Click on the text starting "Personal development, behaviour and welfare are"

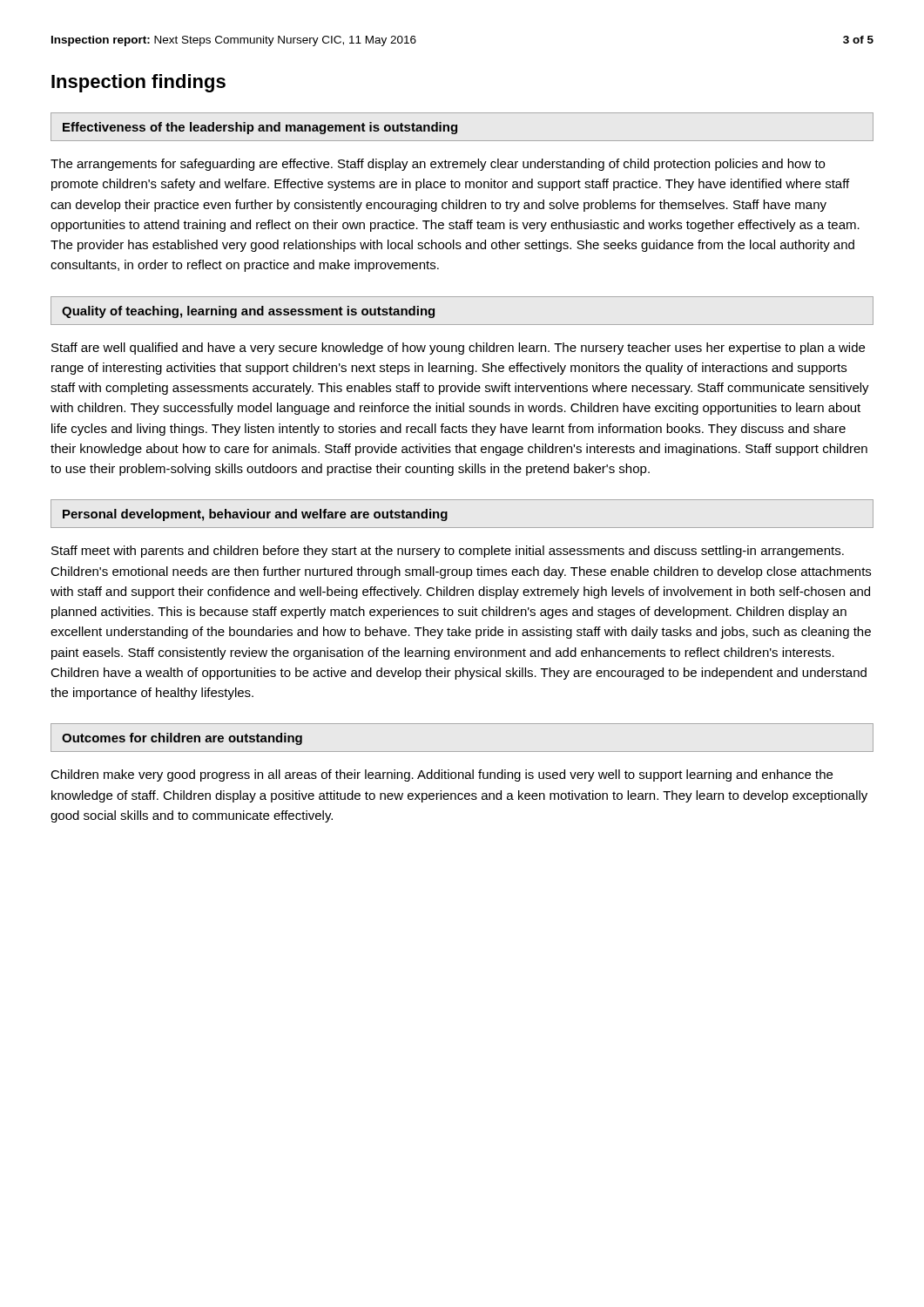(x=255, y=514)
